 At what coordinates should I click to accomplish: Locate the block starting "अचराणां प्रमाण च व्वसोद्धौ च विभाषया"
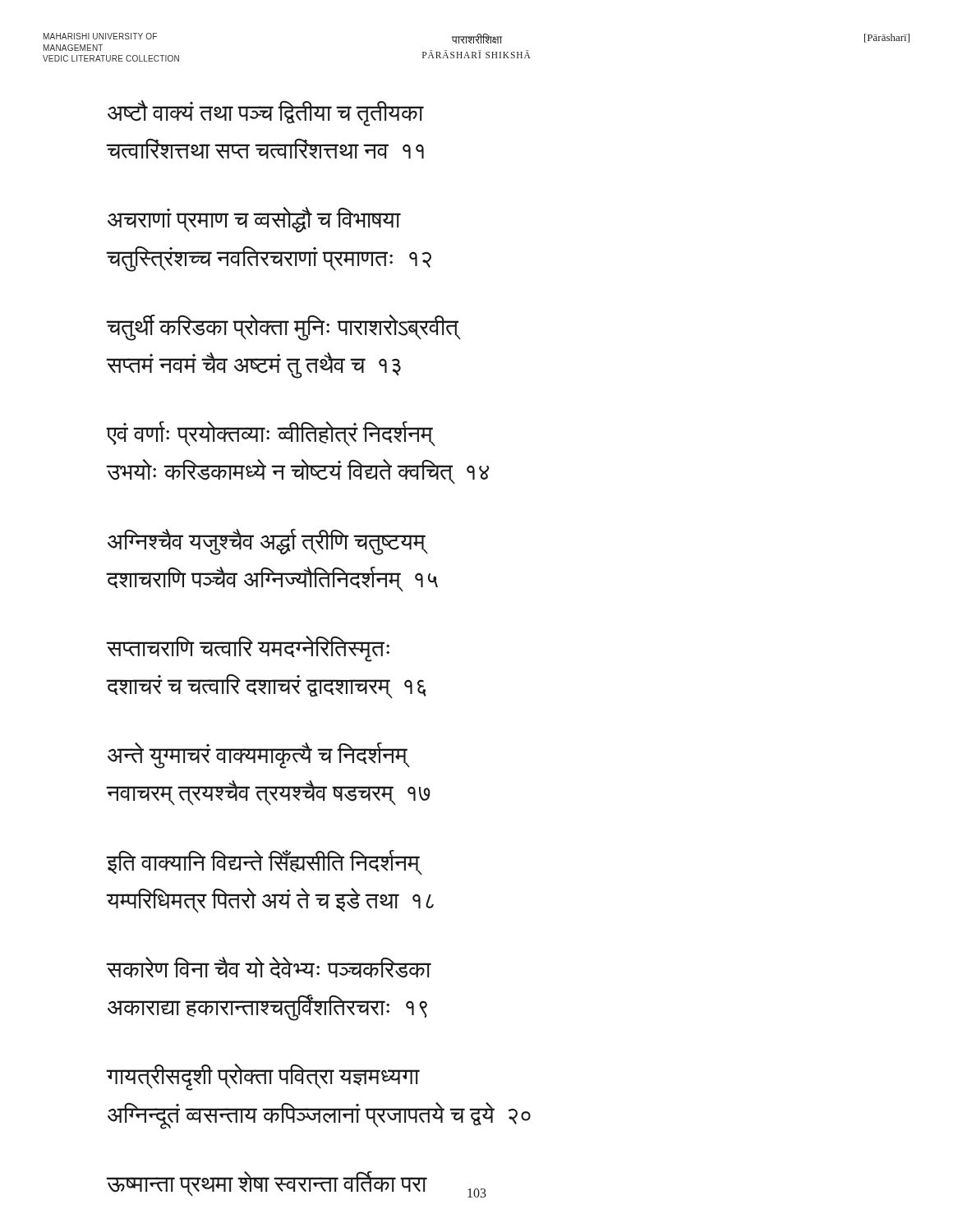tap(254, 220)
